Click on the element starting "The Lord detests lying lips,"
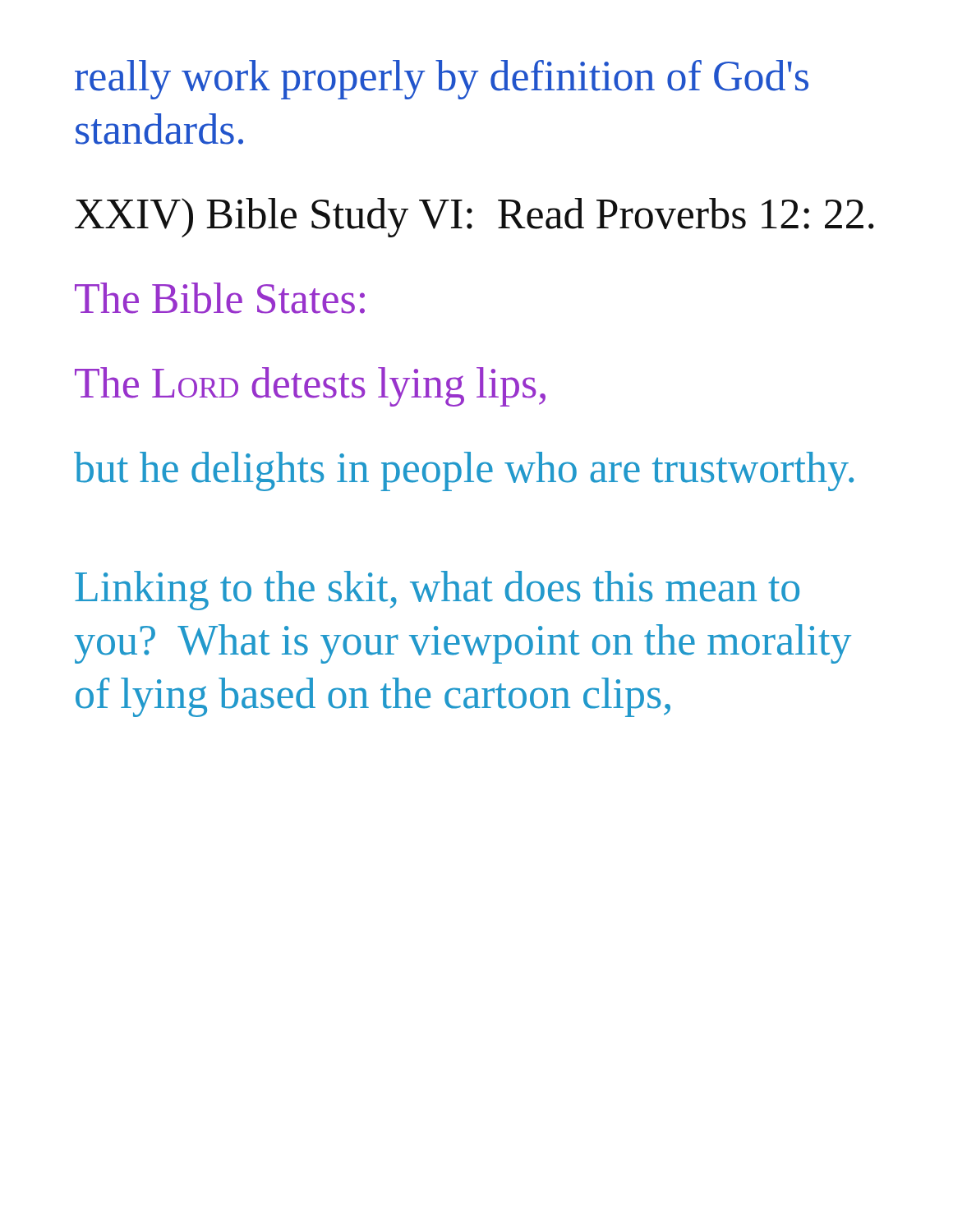Screen dimensions: 1232x953 click(x=311, y=383)
